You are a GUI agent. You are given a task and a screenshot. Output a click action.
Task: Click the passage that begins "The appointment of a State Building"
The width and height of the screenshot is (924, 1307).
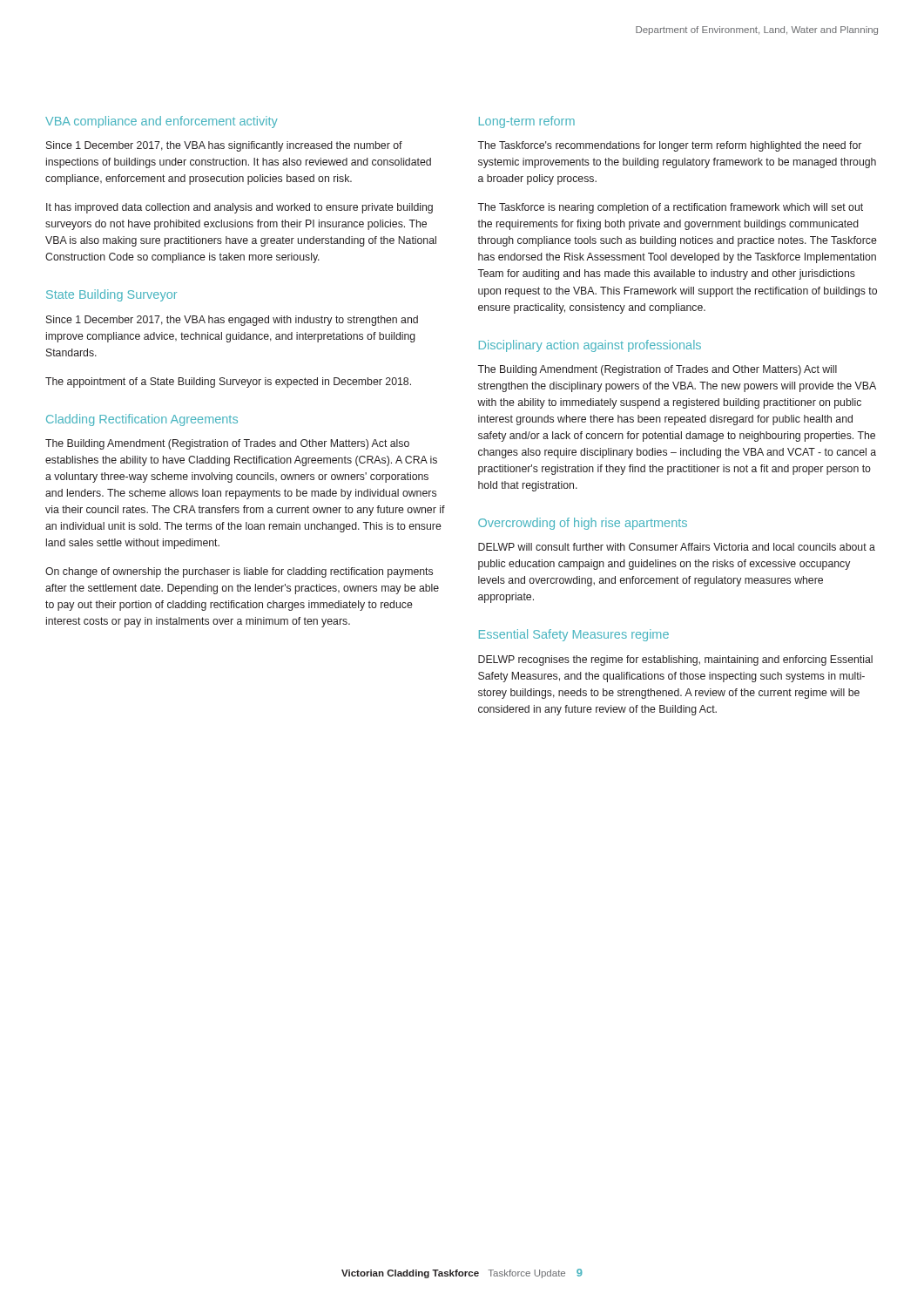pyautogui.click(x=246, y=382)
